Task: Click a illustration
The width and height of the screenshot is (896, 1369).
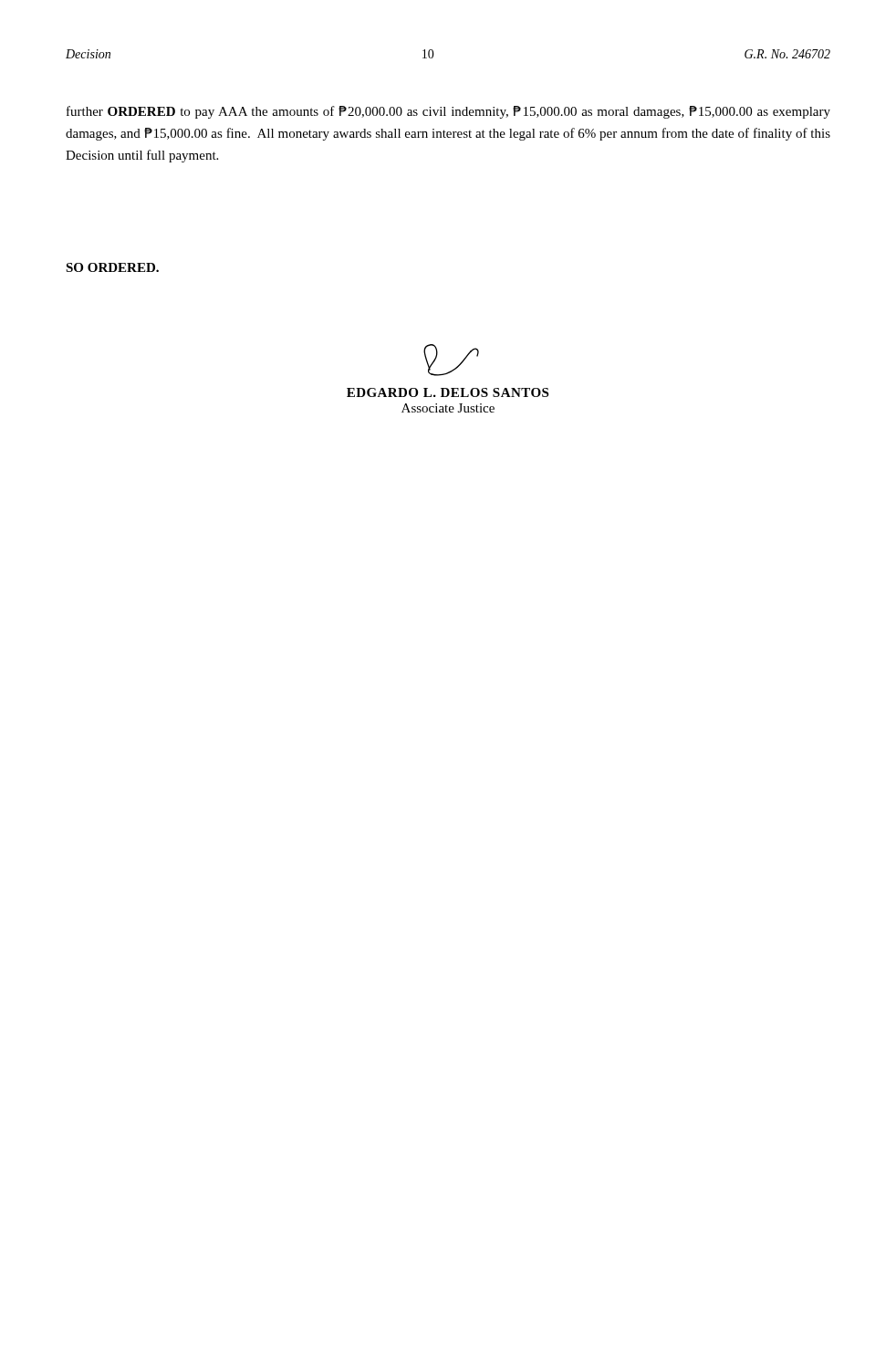Action: tap(448, 372)
